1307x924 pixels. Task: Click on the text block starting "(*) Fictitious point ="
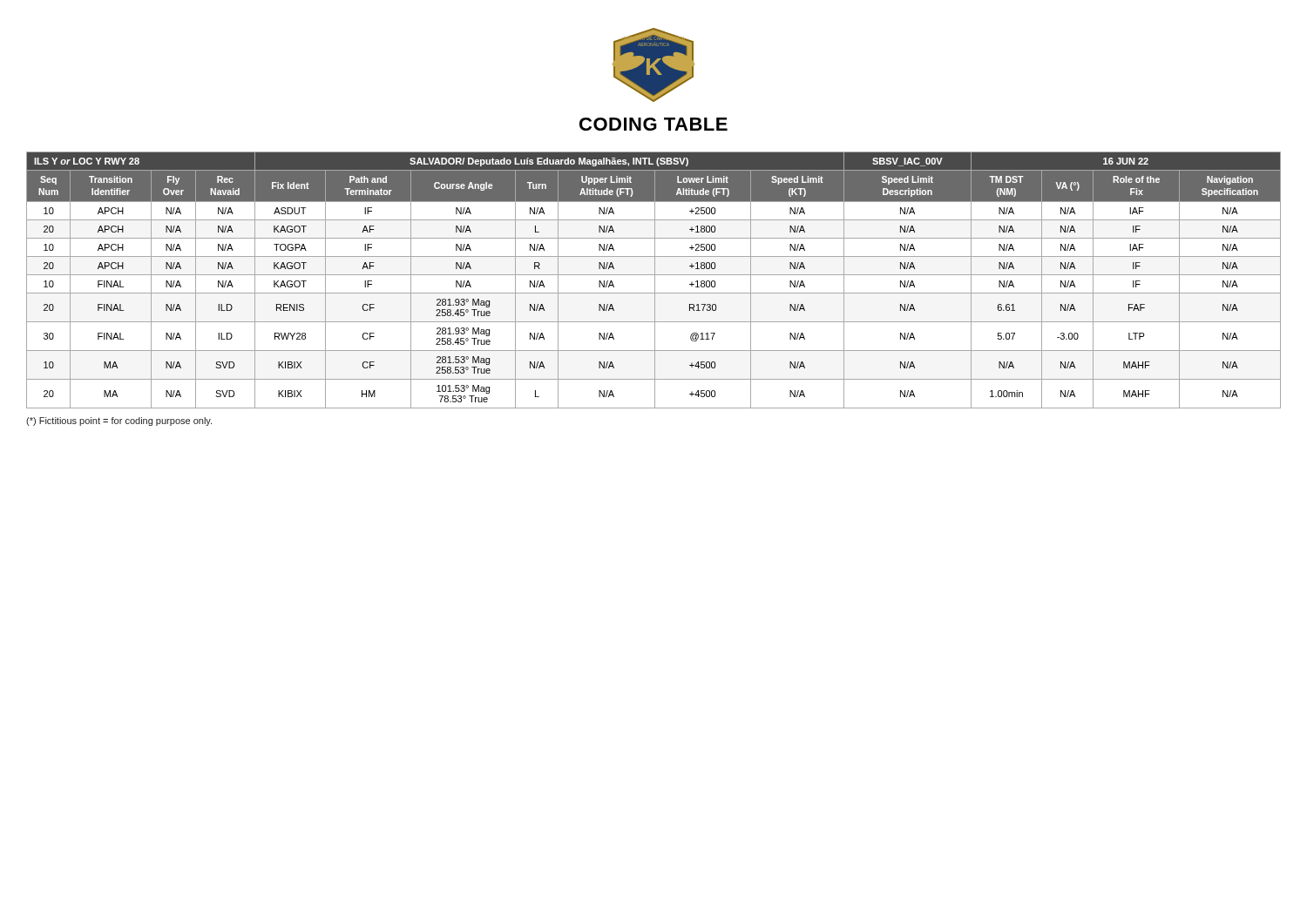[119, 421]
